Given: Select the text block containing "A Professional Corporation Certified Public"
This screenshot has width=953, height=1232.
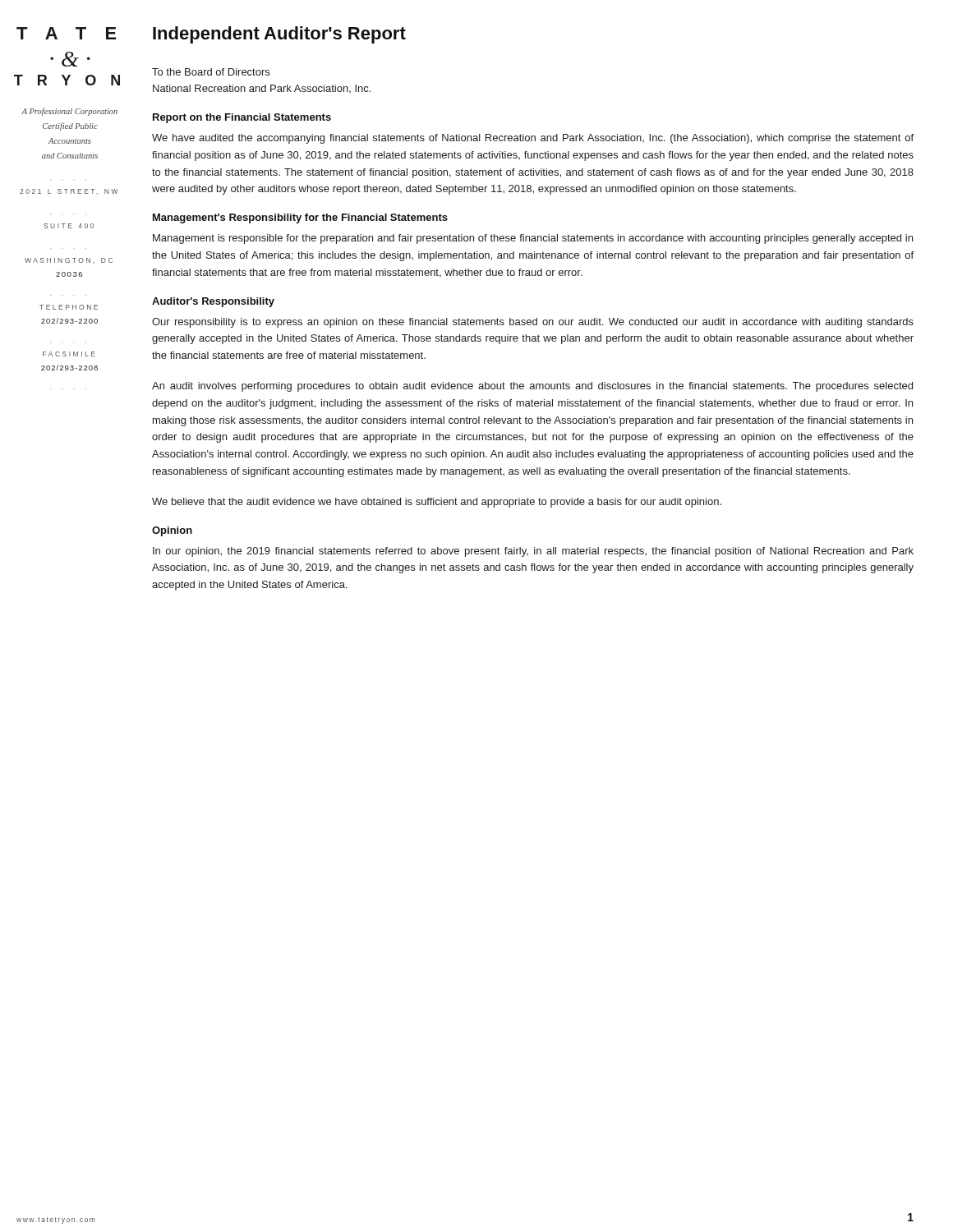Looking at the screenshot, I should coord(70,133).
